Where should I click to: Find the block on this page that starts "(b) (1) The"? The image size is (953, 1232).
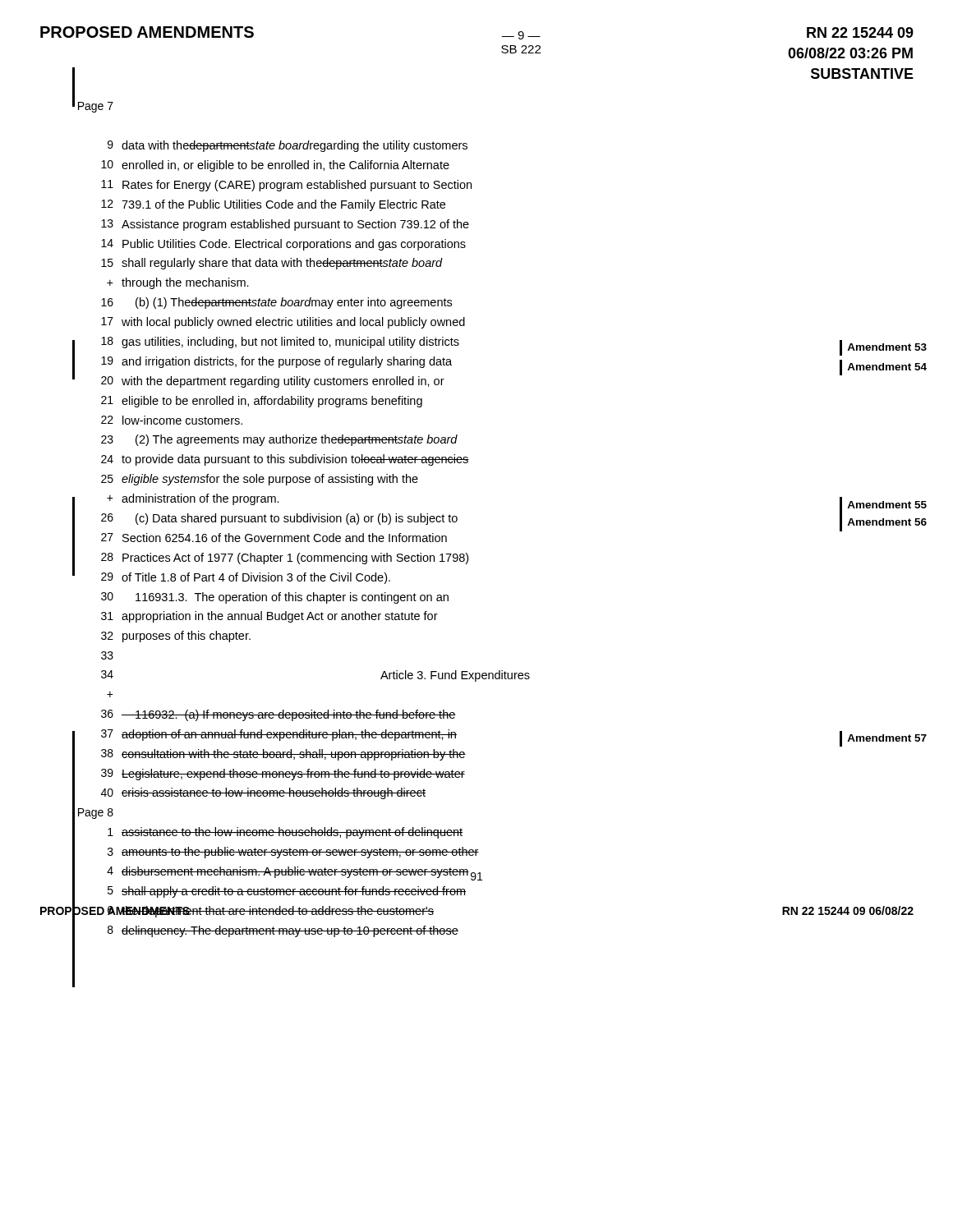coord(287,303)
